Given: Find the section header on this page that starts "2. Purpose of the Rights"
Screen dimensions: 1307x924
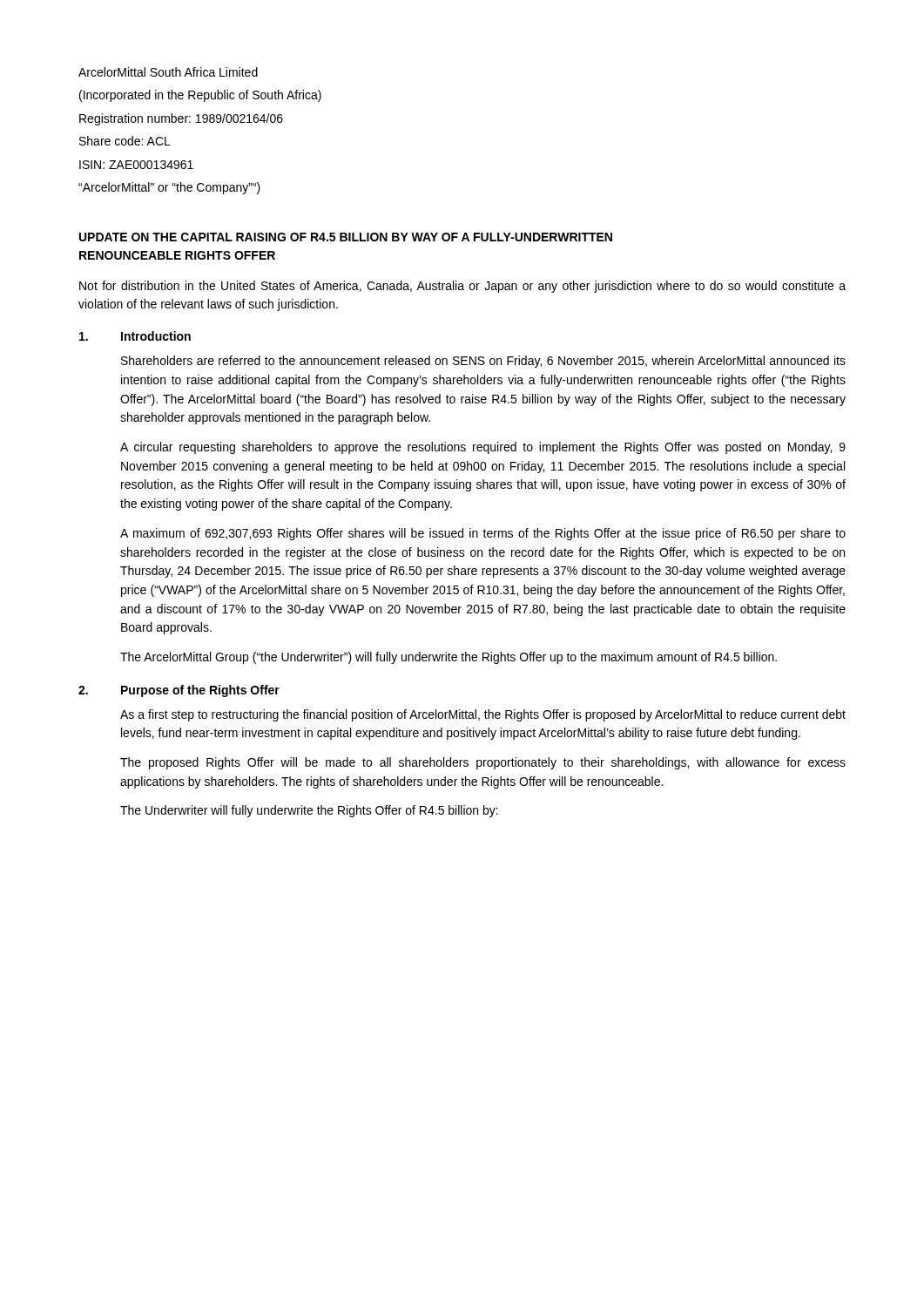Looking at the screenshot, I should [x=179, y=690].
